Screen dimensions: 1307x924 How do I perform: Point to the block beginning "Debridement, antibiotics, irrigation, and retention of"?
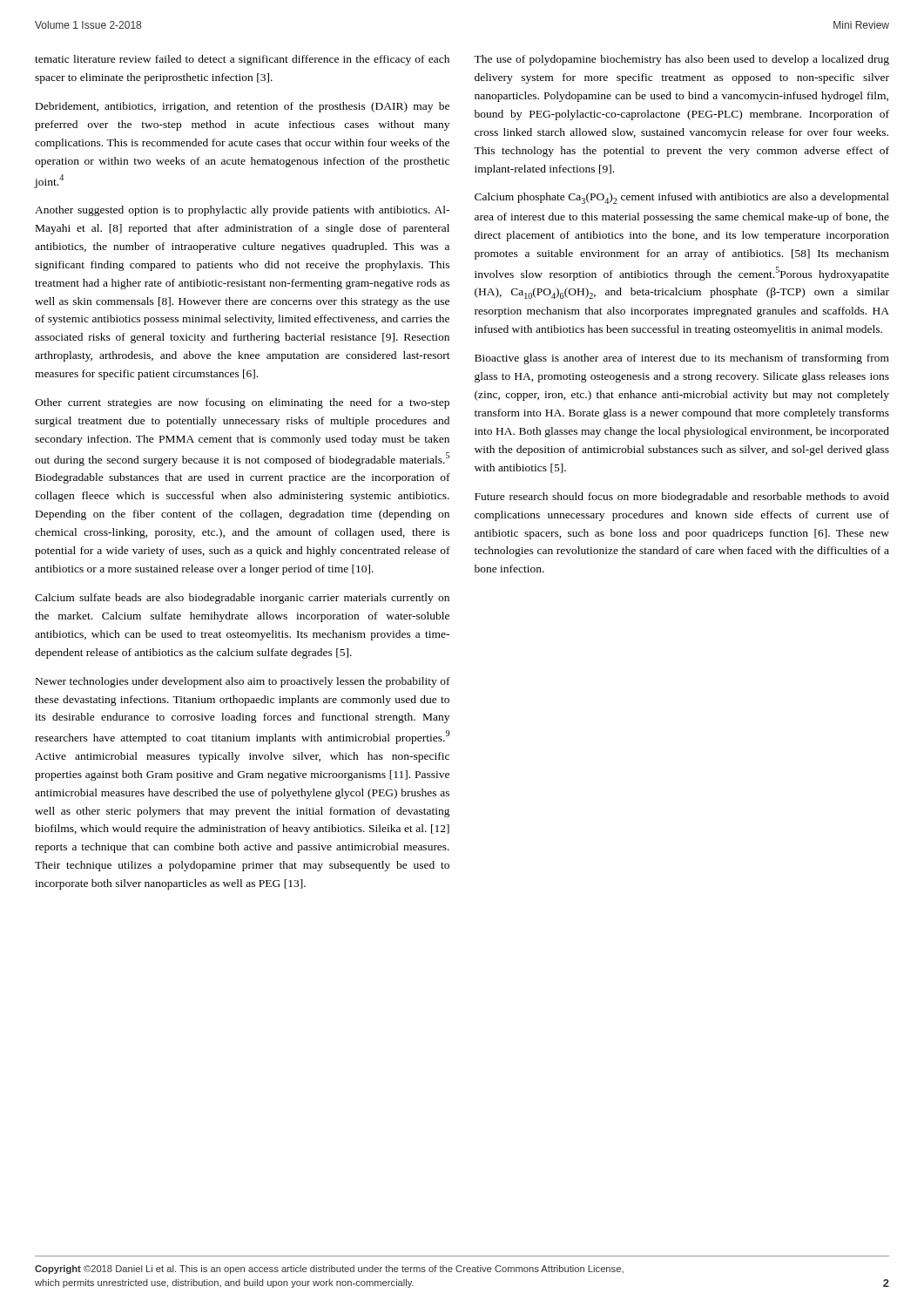pyautogui.click(x=242, y=143)
